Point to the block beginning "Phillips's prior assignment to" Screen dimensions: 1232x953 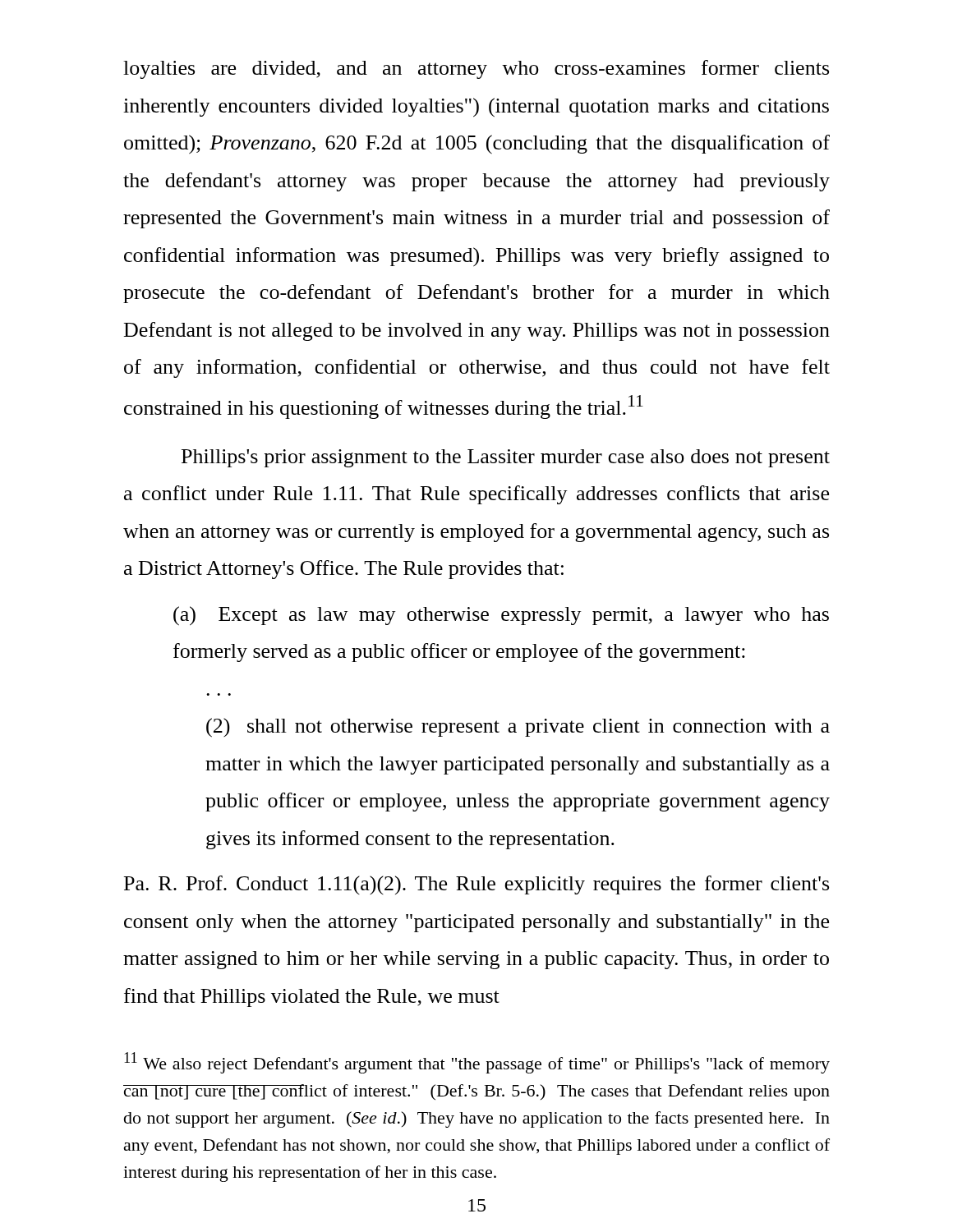(476, 512)
